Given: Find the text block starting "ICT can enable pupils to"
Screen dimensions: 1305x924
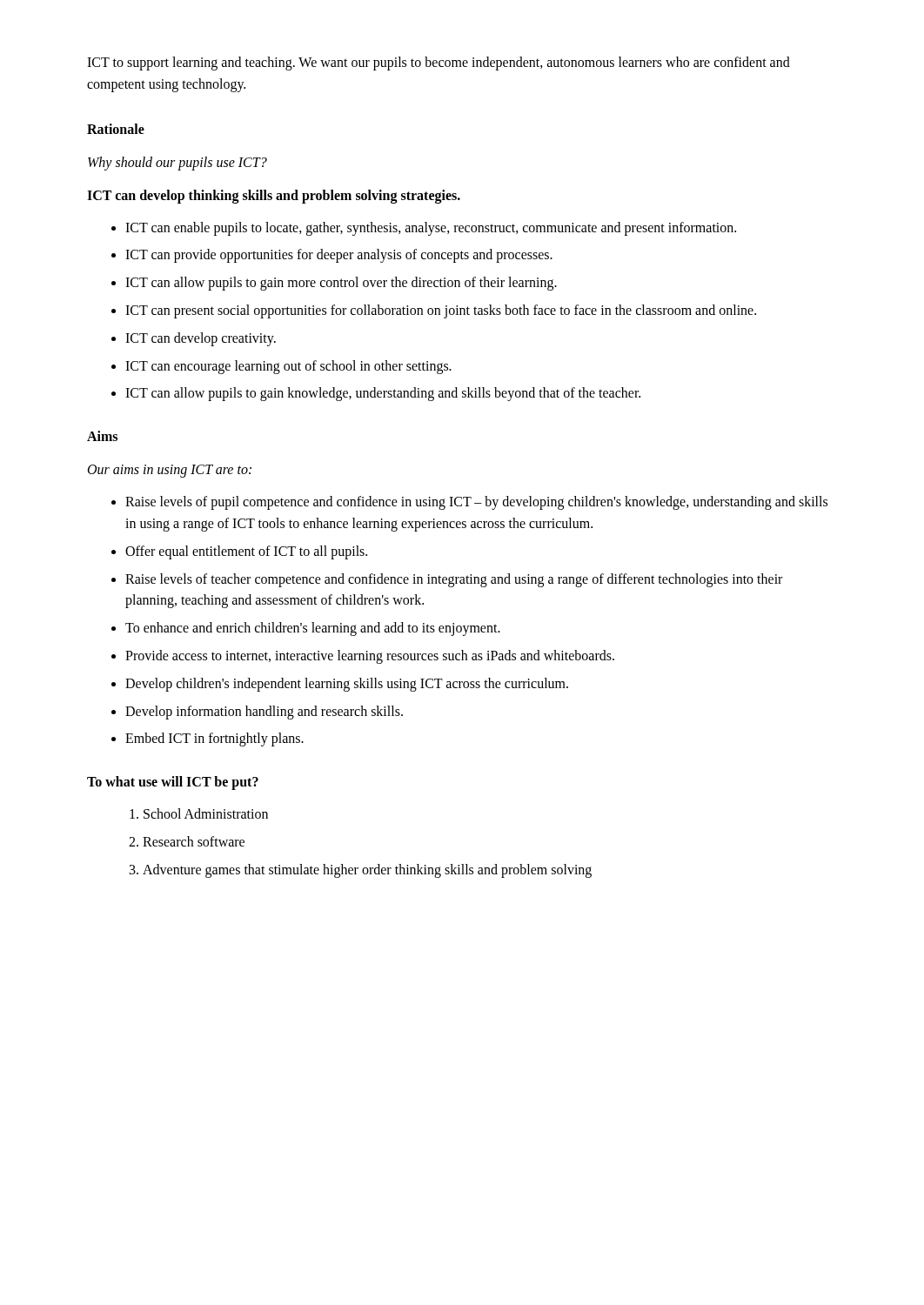Looking at the screenshot, I should pos(431,227).
